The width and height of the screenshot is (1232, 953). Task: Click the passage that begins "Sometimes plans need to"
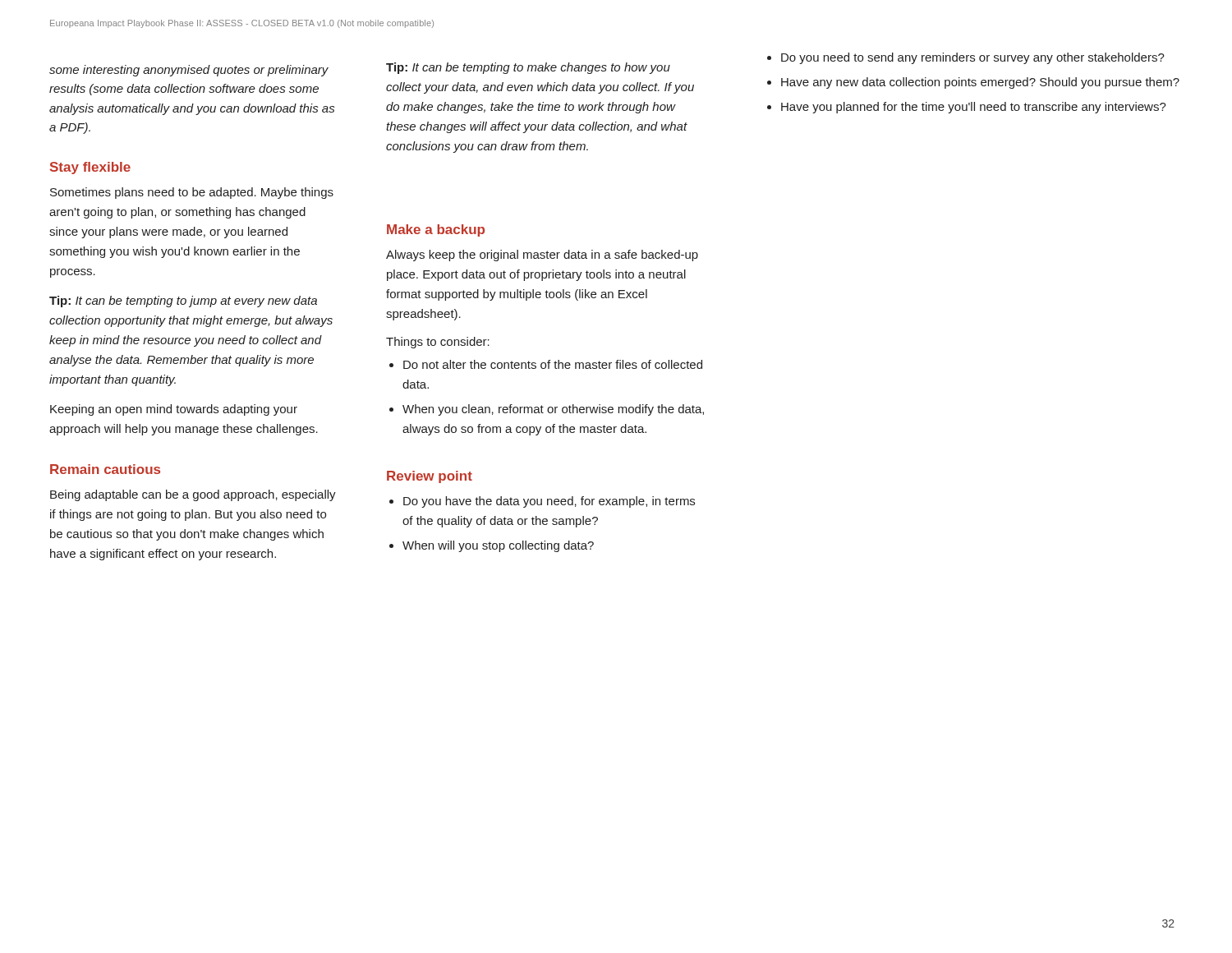(191, 231)
